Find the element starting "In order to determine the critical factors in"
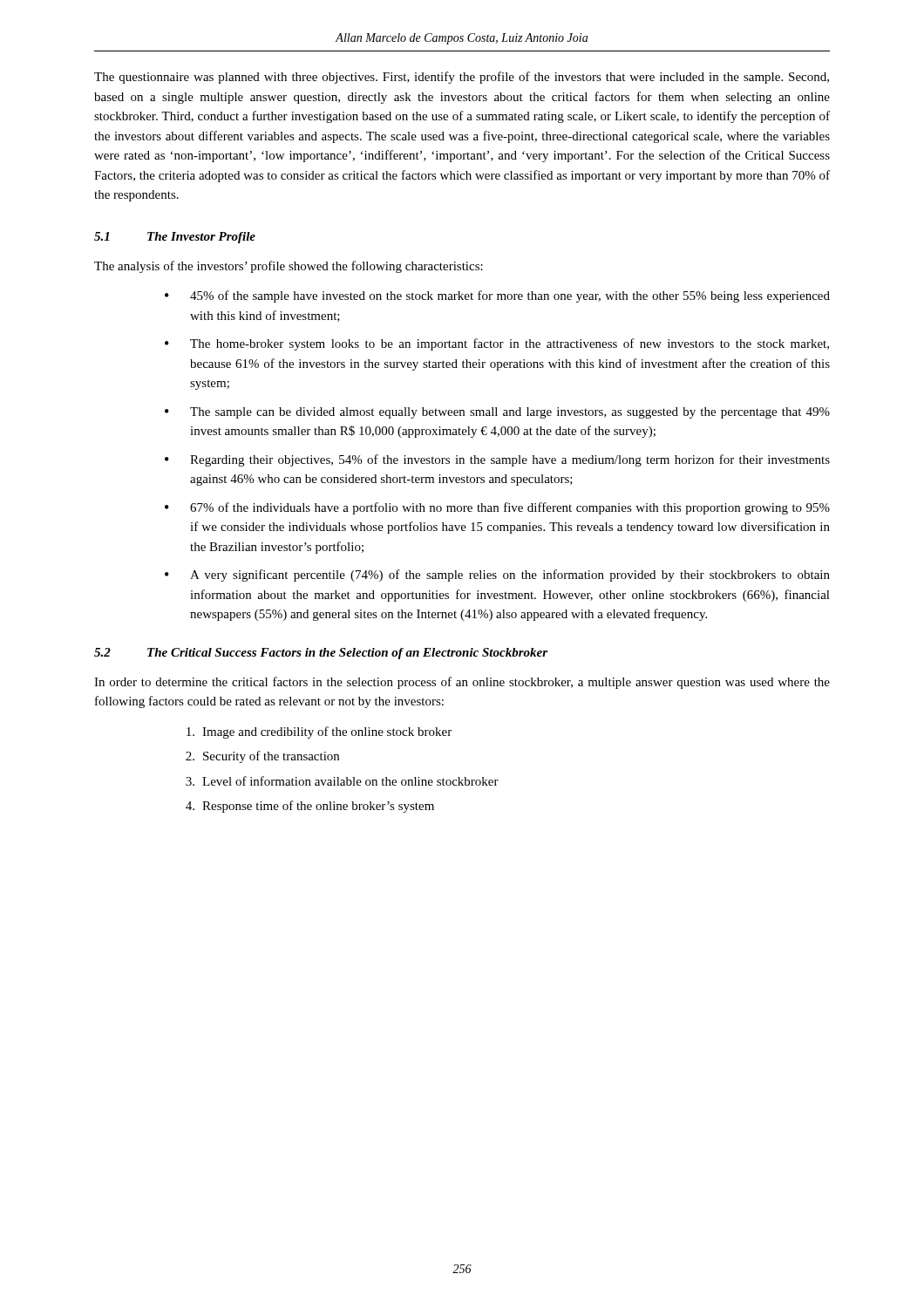Image resolution: width=924 pixels, height=1308 pixels. [462, 691]
